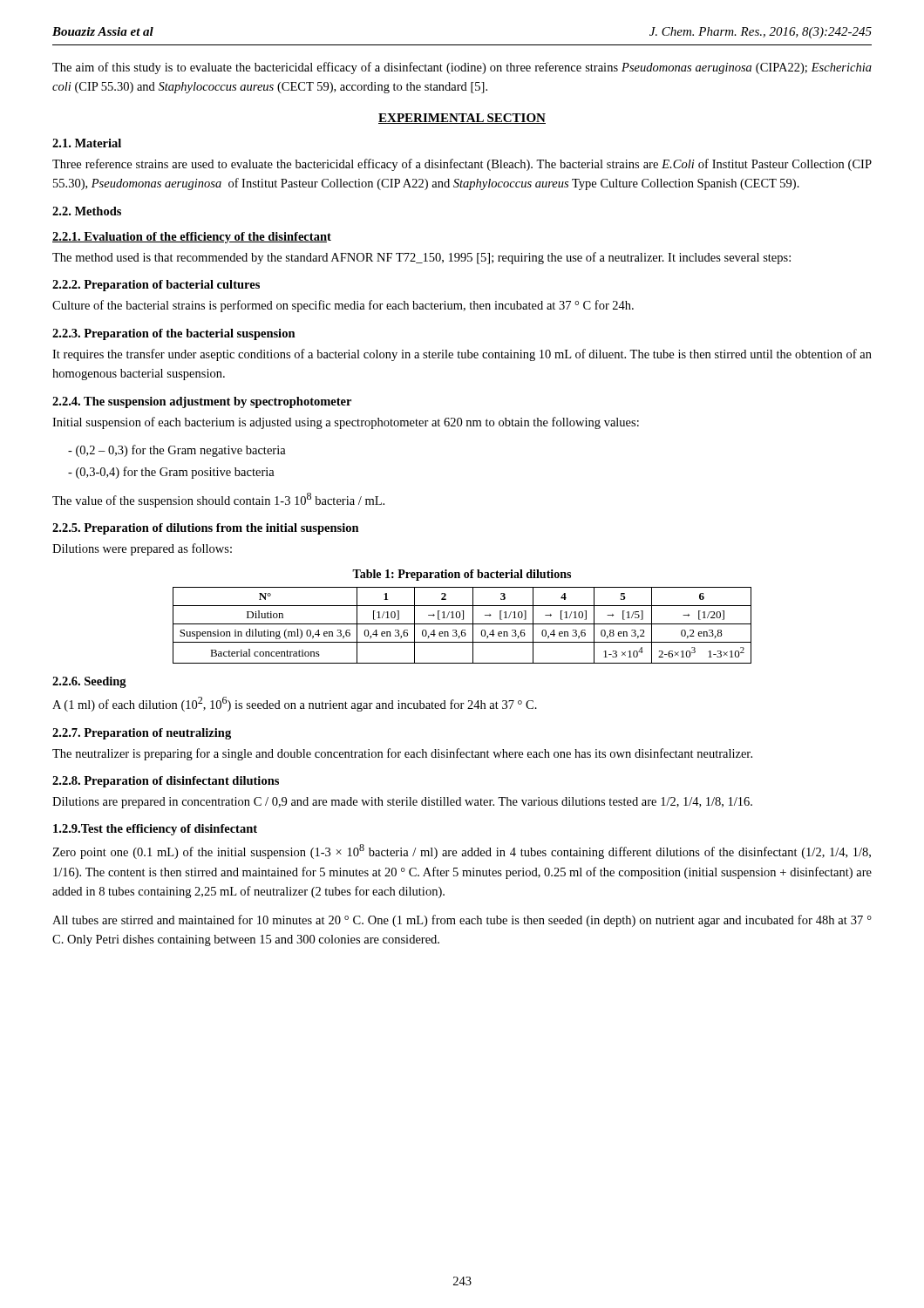Locate the text block containing "The value of the"
Viewport: 924px width, 1308px height.
[219, 499]
